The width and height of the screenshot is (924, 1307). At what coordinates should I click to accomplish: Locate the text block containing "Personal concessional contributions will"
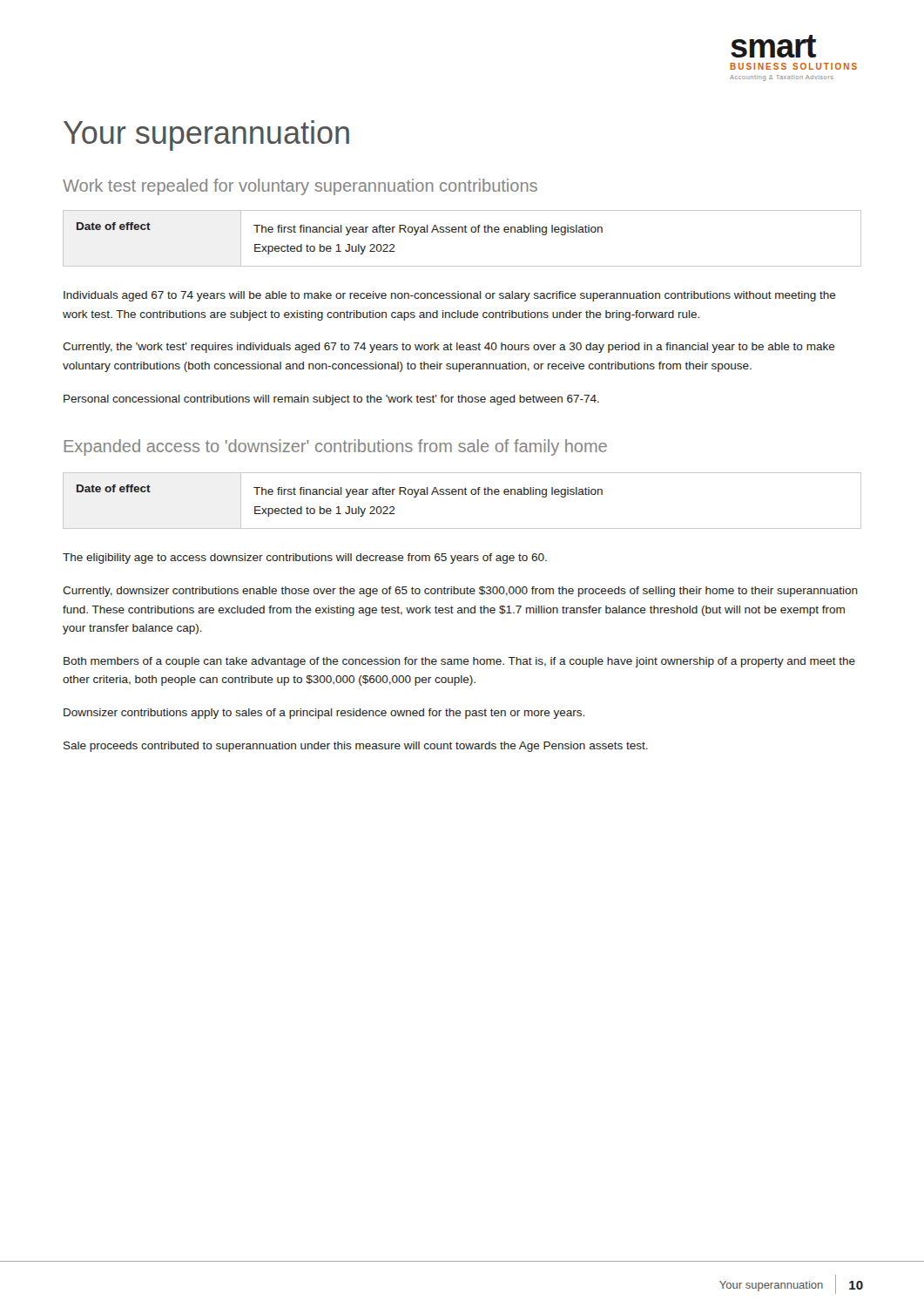[331, 398]
